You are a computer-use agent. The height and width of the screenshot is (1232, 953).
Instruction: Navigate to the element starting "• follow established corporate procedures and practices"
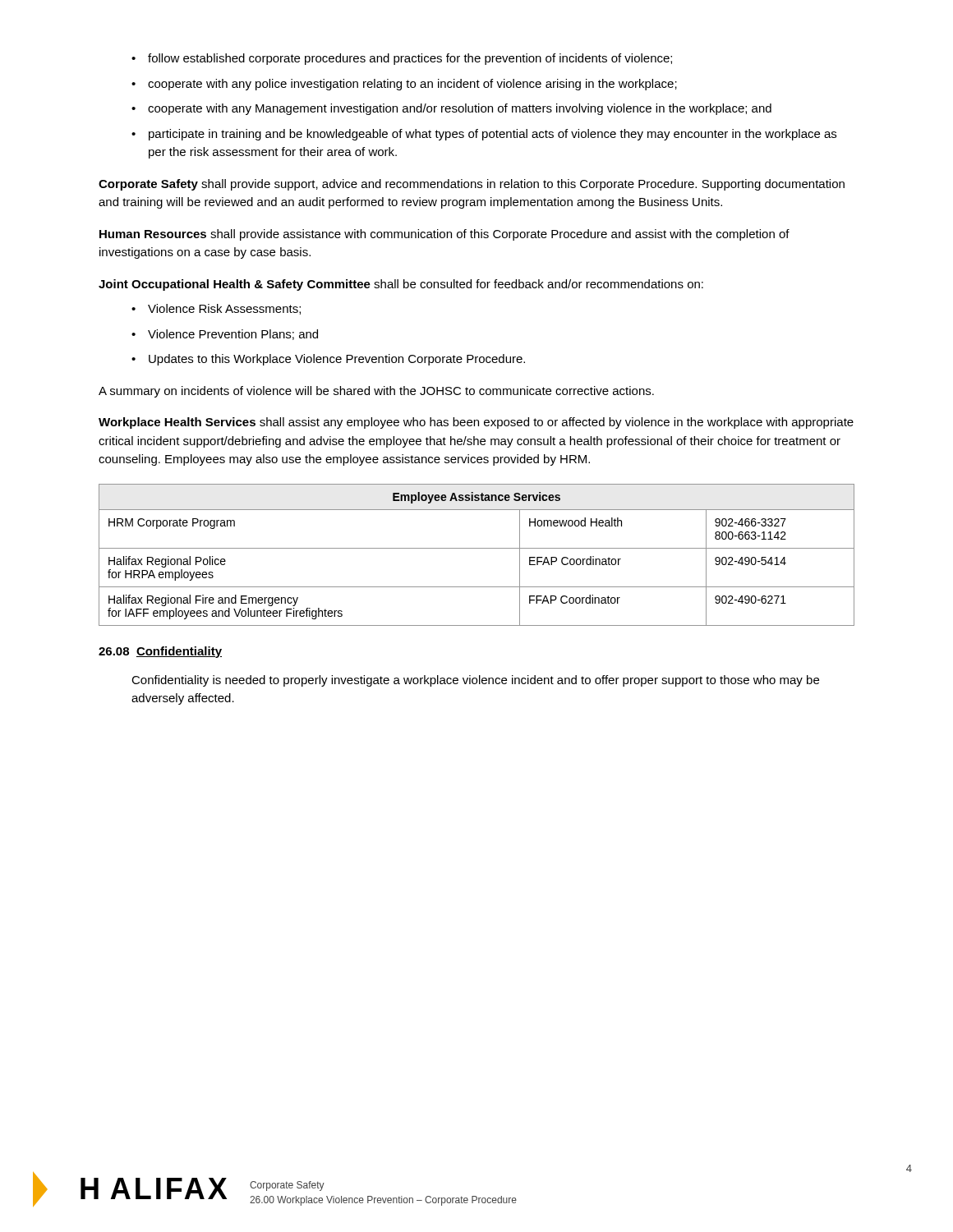click(402, 59)
